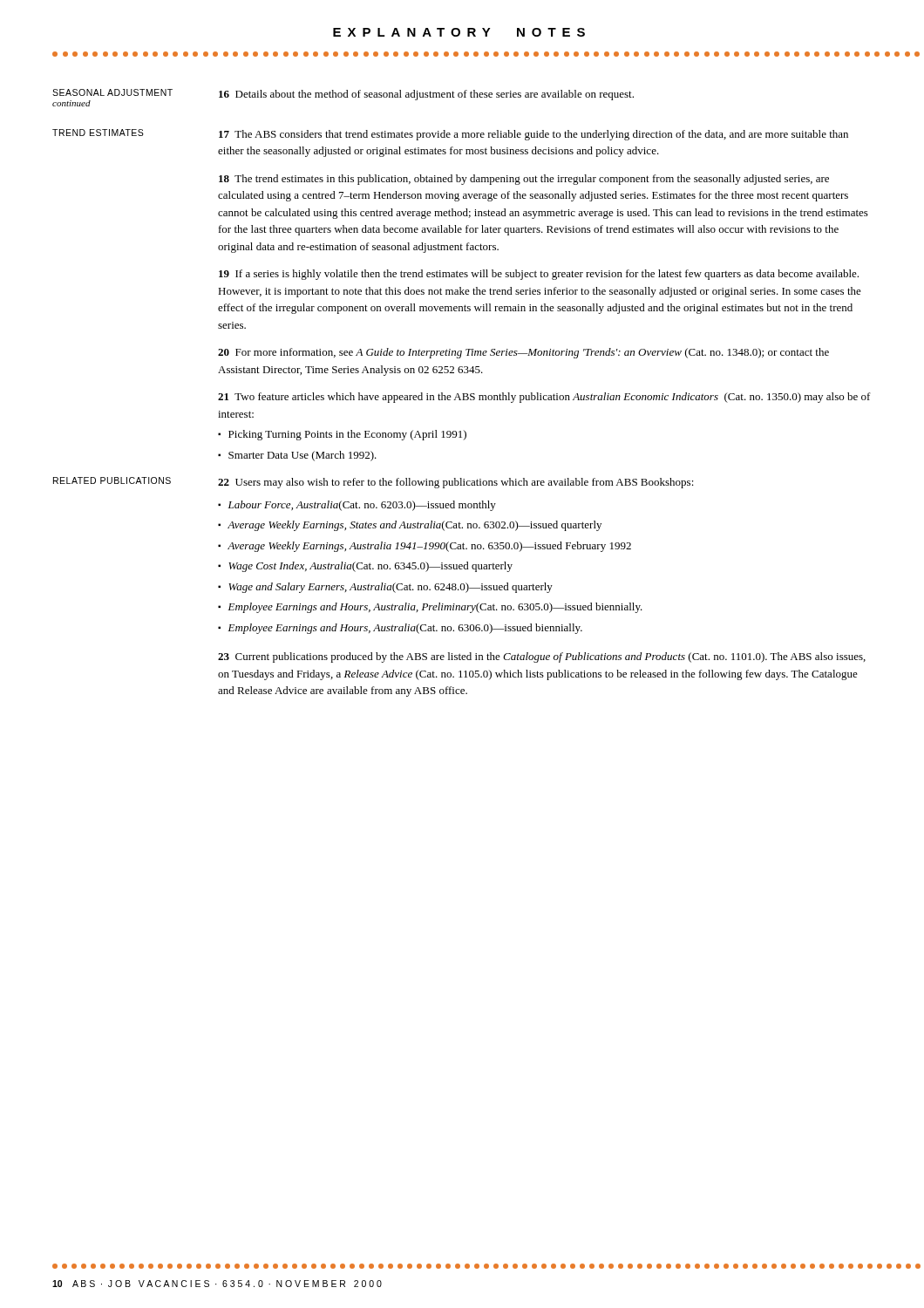
Task: Locate the list item that reads "Average Weekly Earnings, Australia 1941–1990 (Cat. no. 6350.0)—issued"
Action: point(430,545)
